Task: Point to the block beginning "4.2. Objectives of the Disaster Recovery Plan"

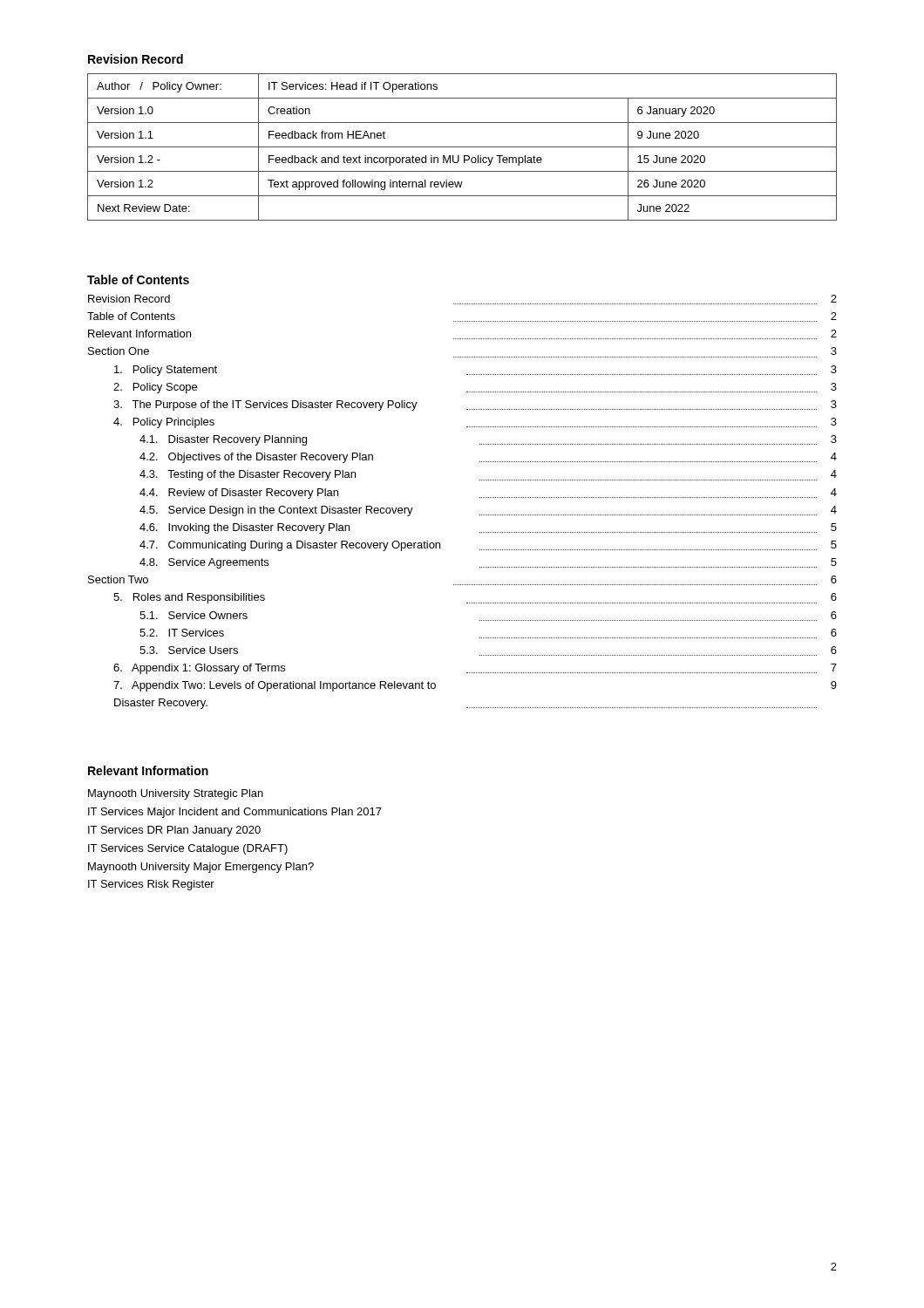Action: pyautogui.click(x=488, y=458)
